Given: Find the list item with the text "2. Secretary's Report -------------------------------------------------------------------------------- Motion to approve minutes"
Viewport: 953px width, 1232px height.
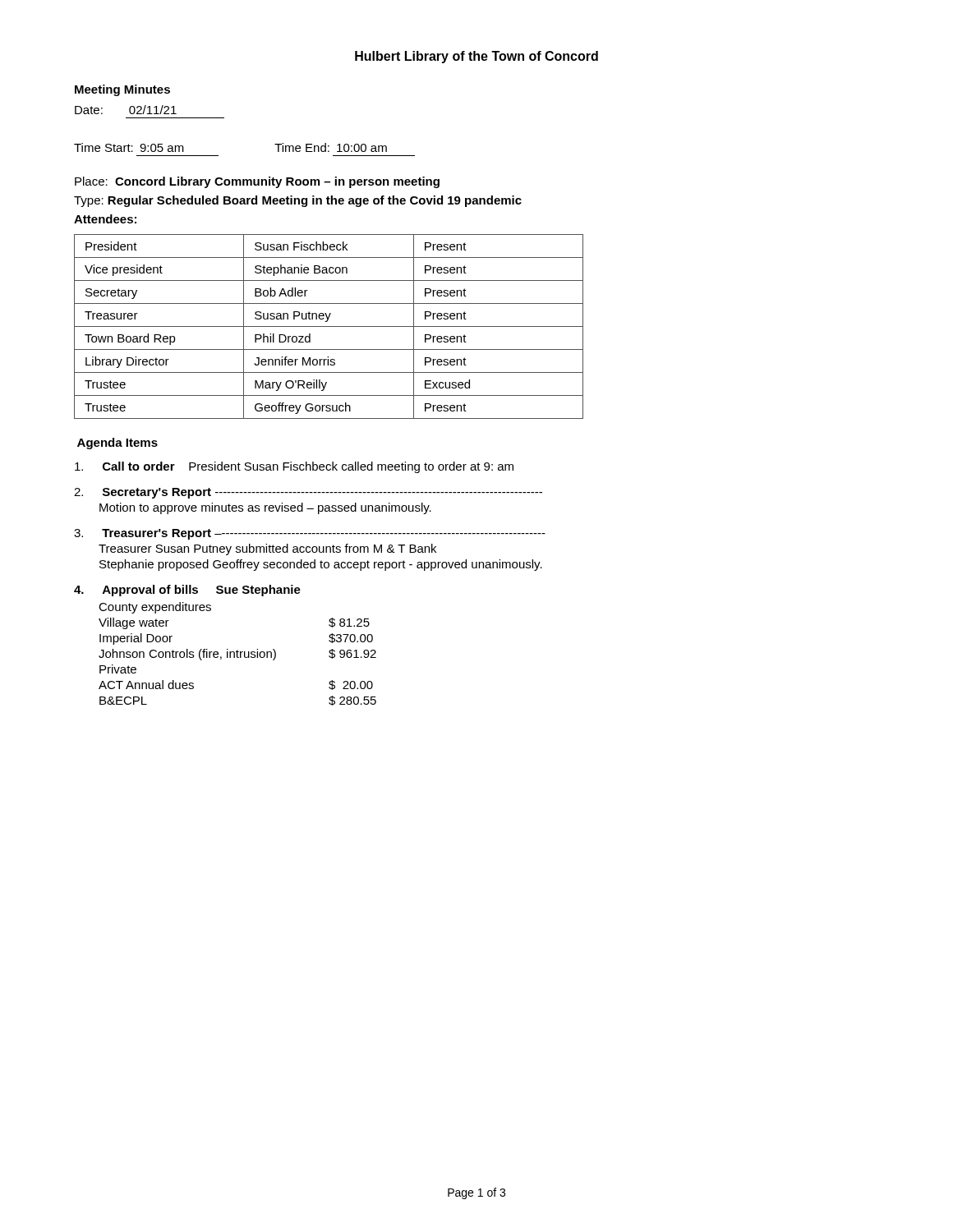Looking at the screenshot, I should (x=476, y=499).
